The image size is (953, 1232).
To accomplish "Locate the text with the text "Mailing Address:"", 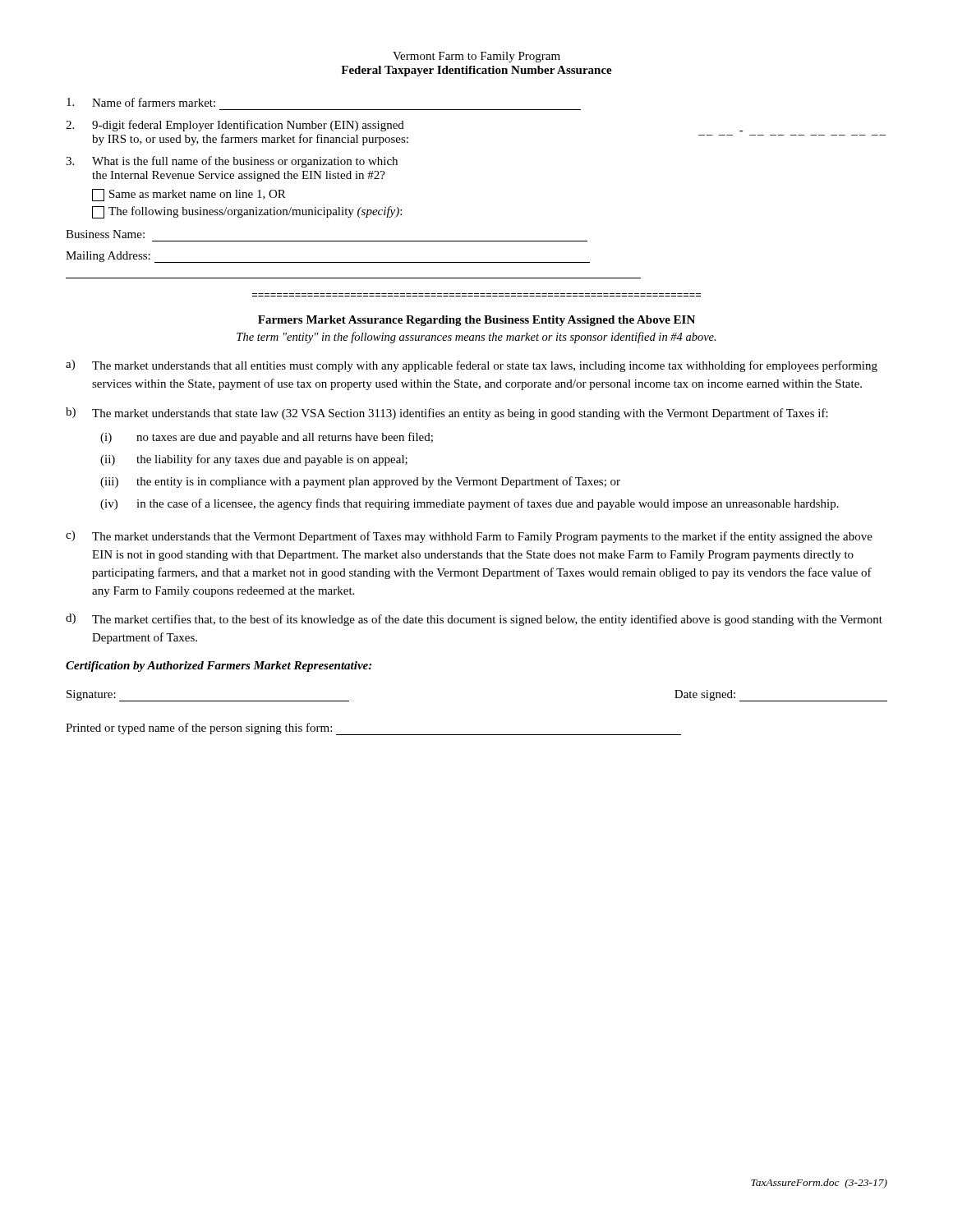I will [328, 256].
